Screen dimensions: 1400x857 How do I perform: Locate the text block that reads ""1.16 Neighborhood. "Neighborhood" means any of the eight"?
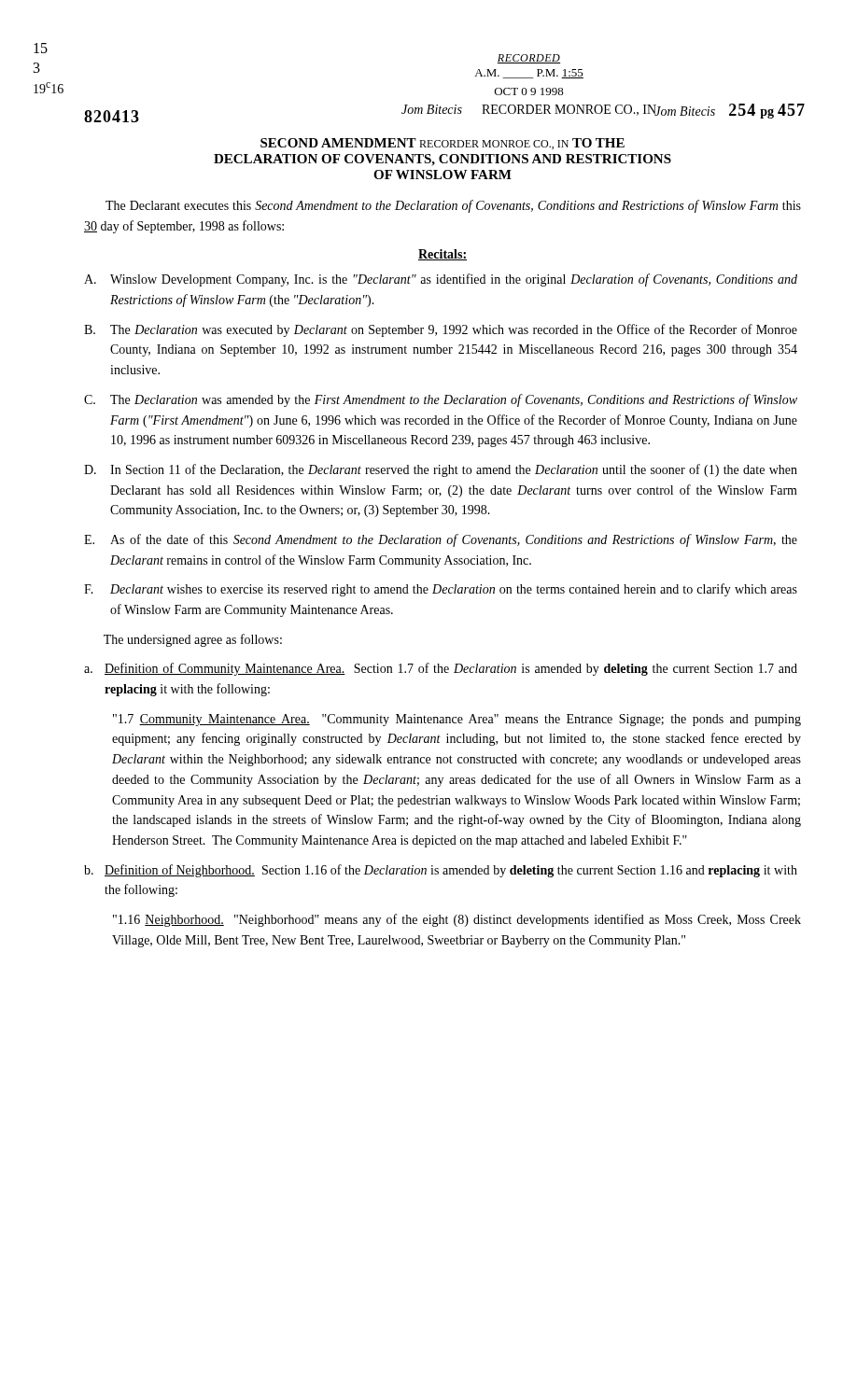456,930
